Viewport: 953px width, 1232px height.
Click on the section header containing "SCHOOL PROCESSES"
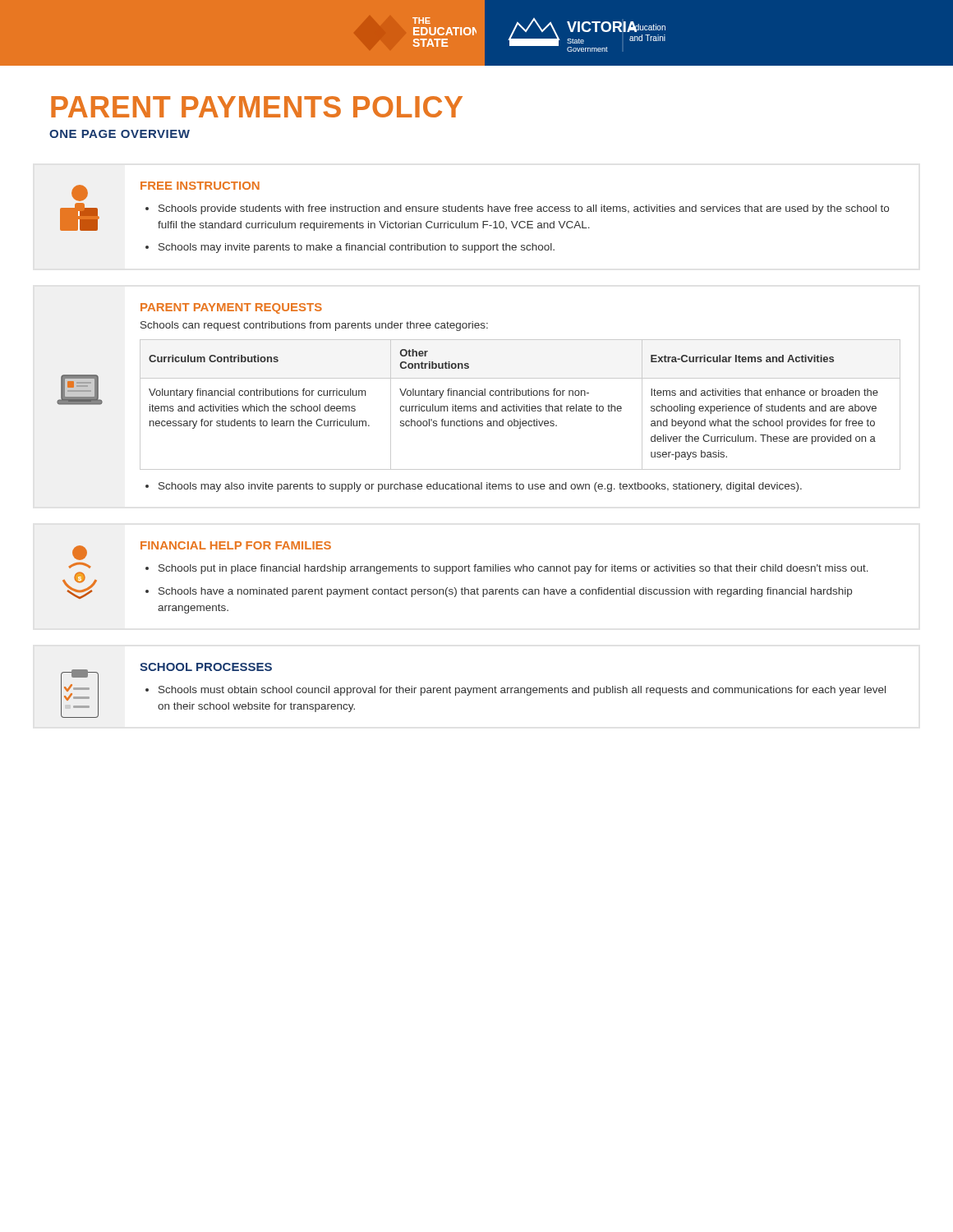coord(206,667)
